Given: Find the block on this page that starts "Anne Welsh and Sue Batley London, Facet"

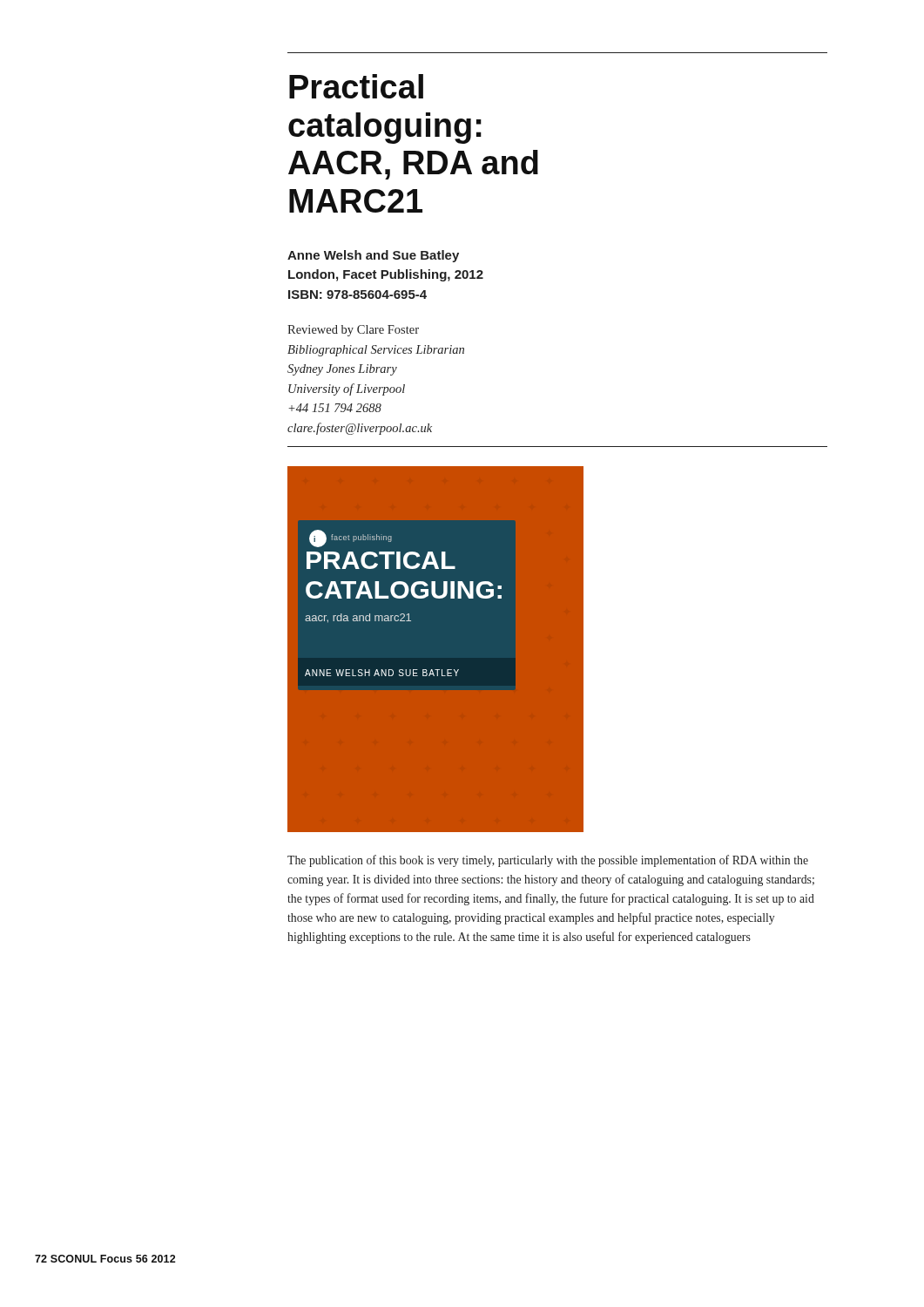Looking at the screenshot, I should (x=385, y=274).
